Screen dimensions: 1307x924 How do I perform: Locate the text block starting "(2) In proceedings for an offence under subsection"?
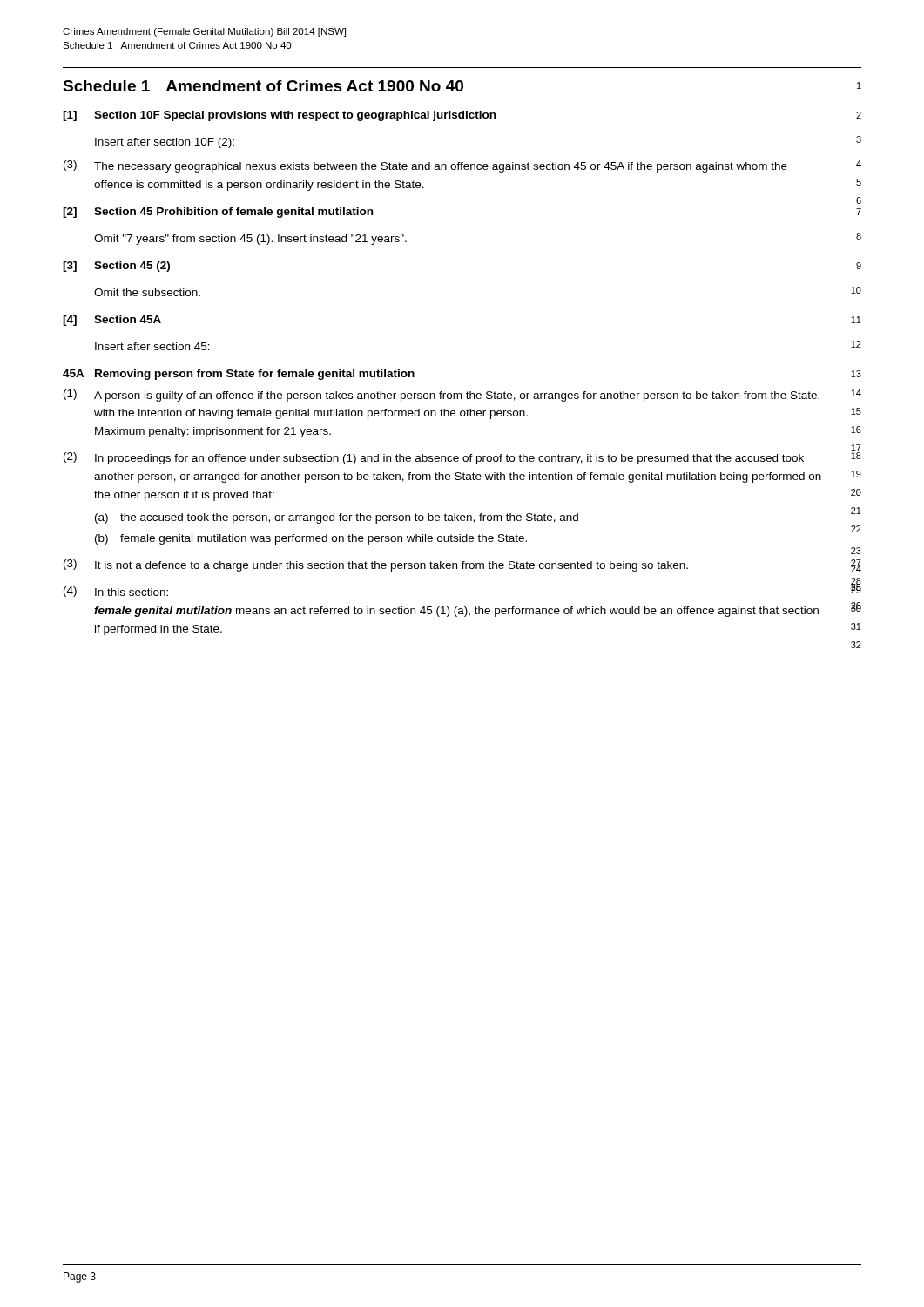pos(462,457)
